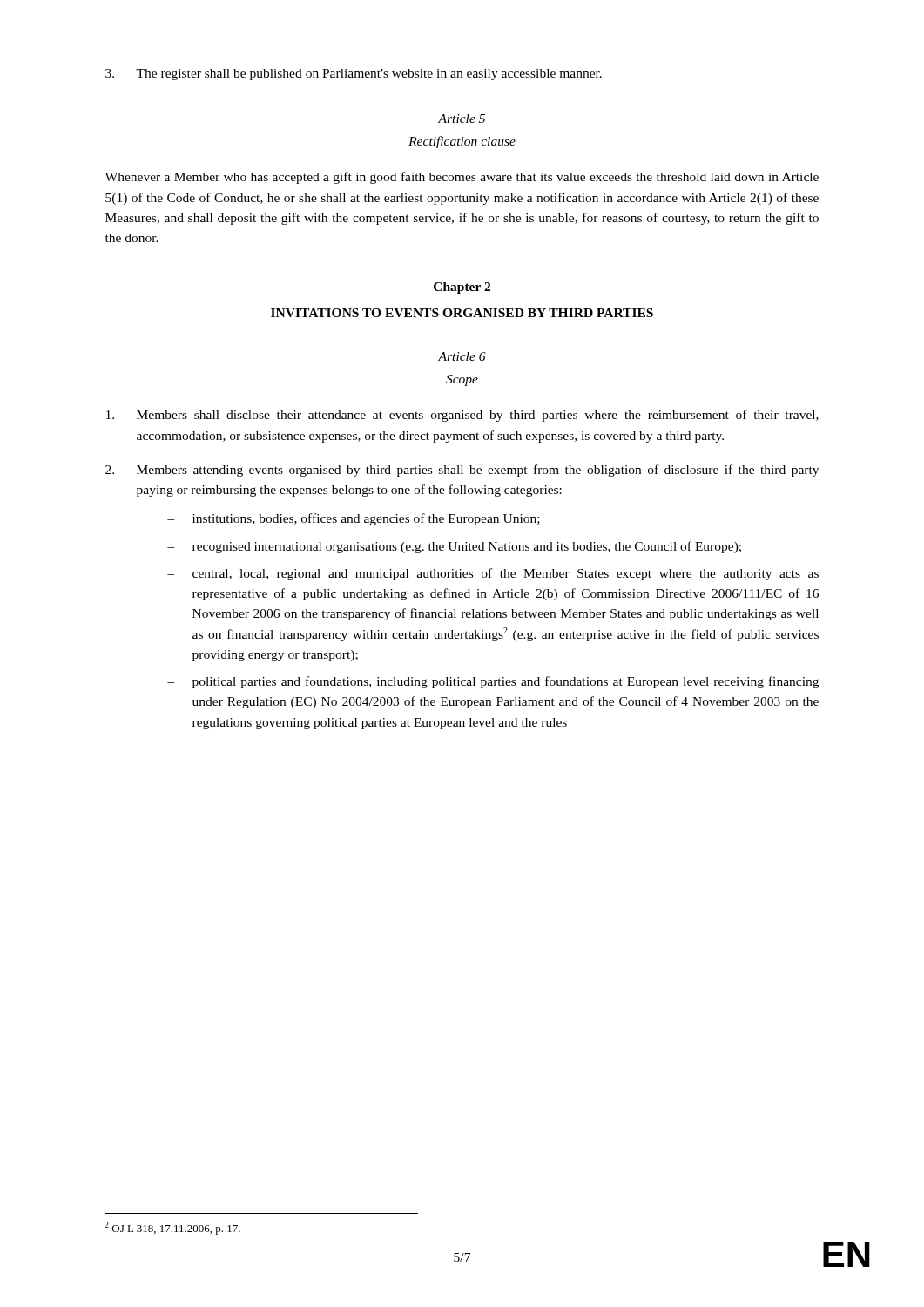The image size is (924, 1307).
Task: Locate the list item that reads "– political parties and foundations, including"
Action: pyautogui.click(x=493, y=701)
